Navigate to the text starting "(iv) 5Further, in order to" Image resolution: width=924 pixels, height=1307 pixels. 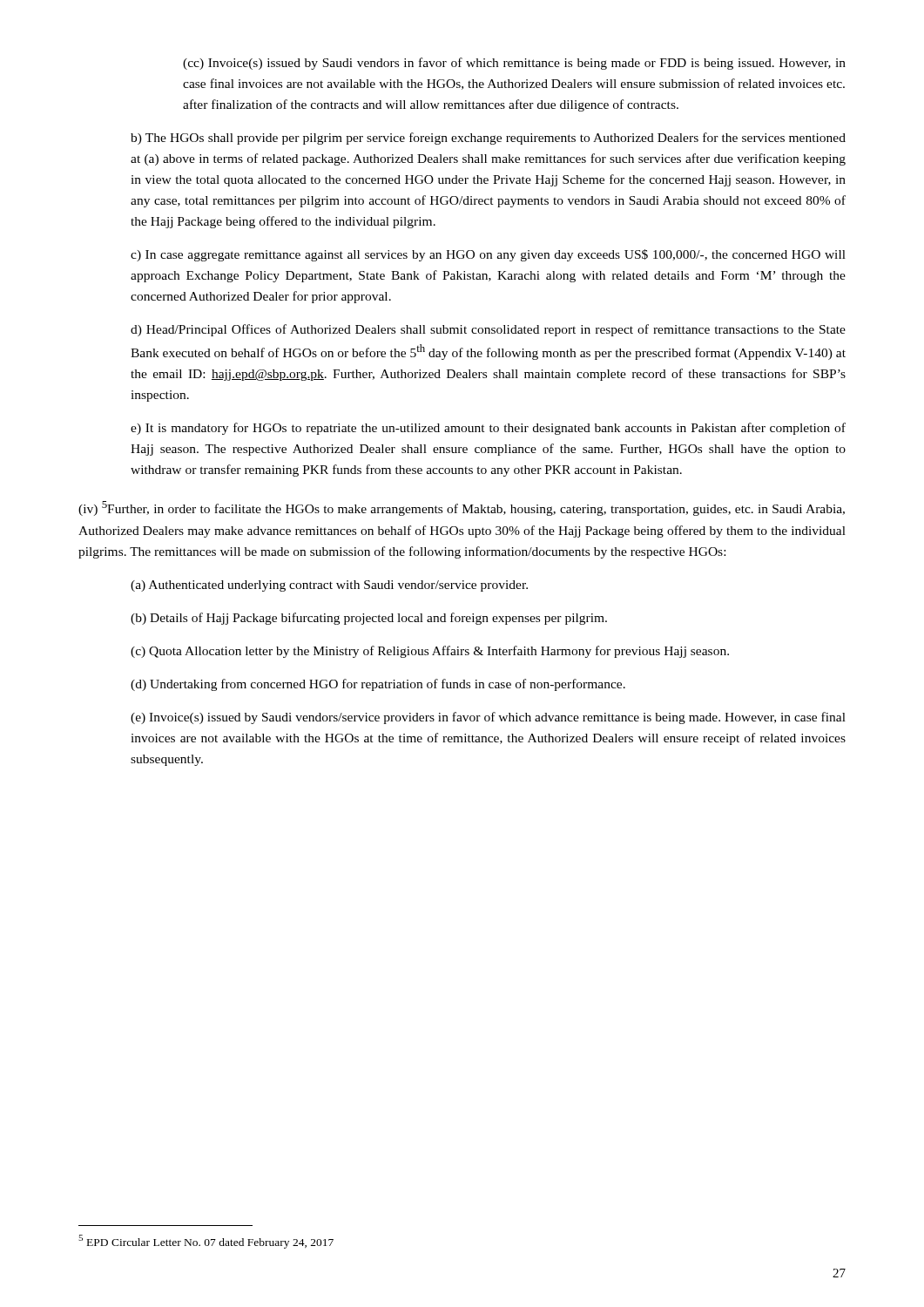tap(462, 528)
